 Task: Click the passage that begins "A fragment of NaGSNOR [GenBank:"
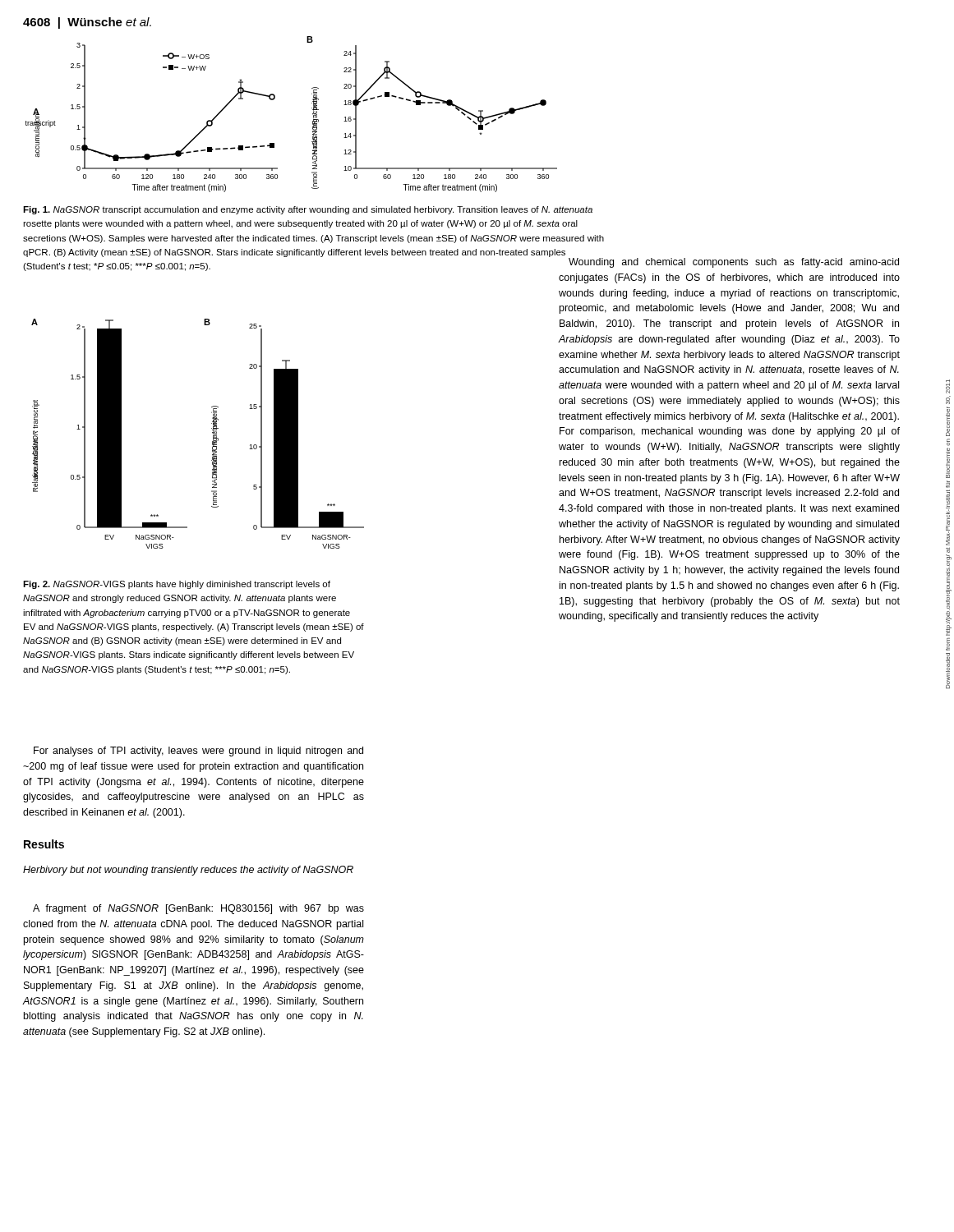coord(194,970)
